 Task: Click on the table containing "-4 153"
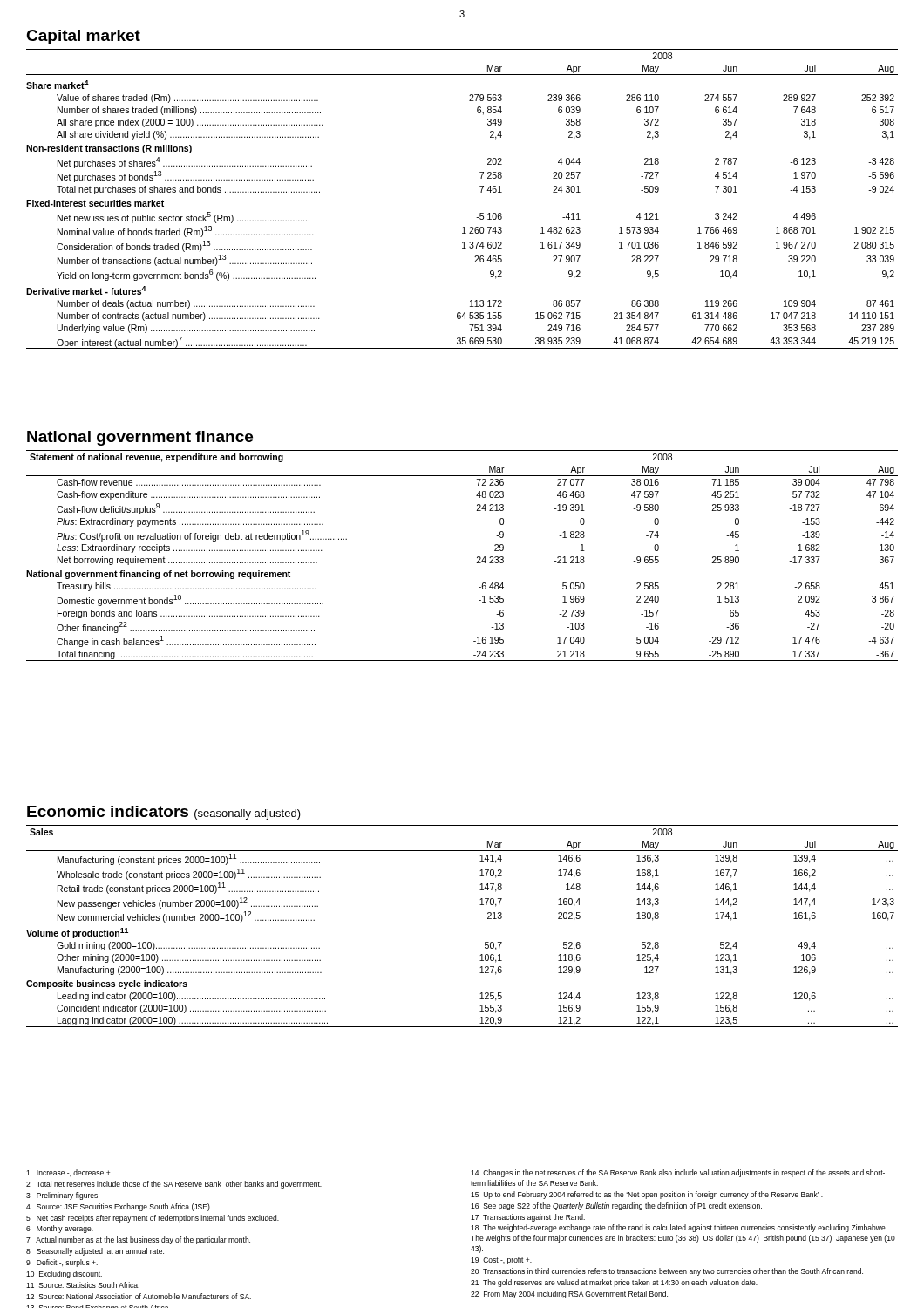(x=462, y=199)
